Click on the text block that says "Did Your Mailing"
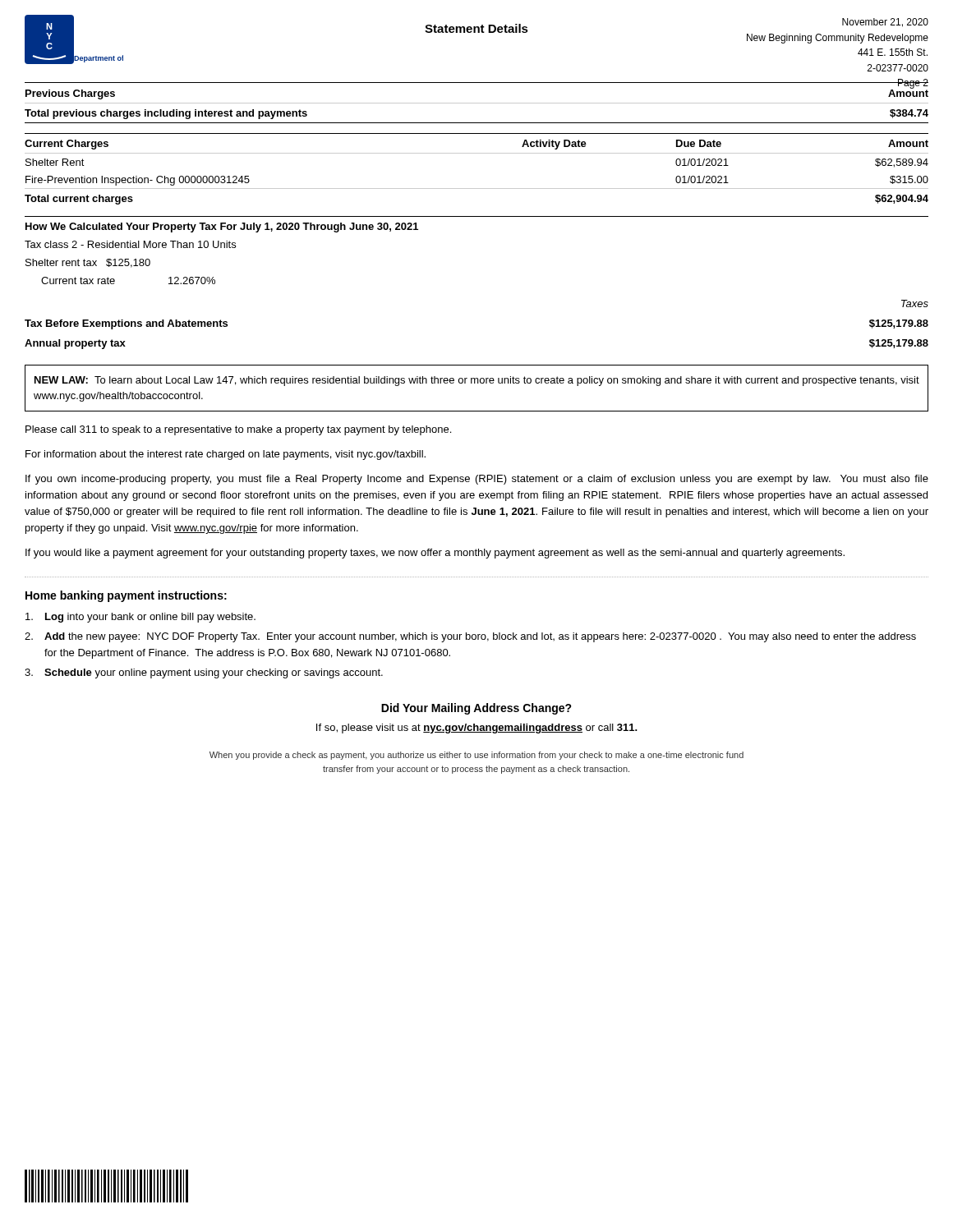Screen dimensions: 1232x953 coord(476,718)
